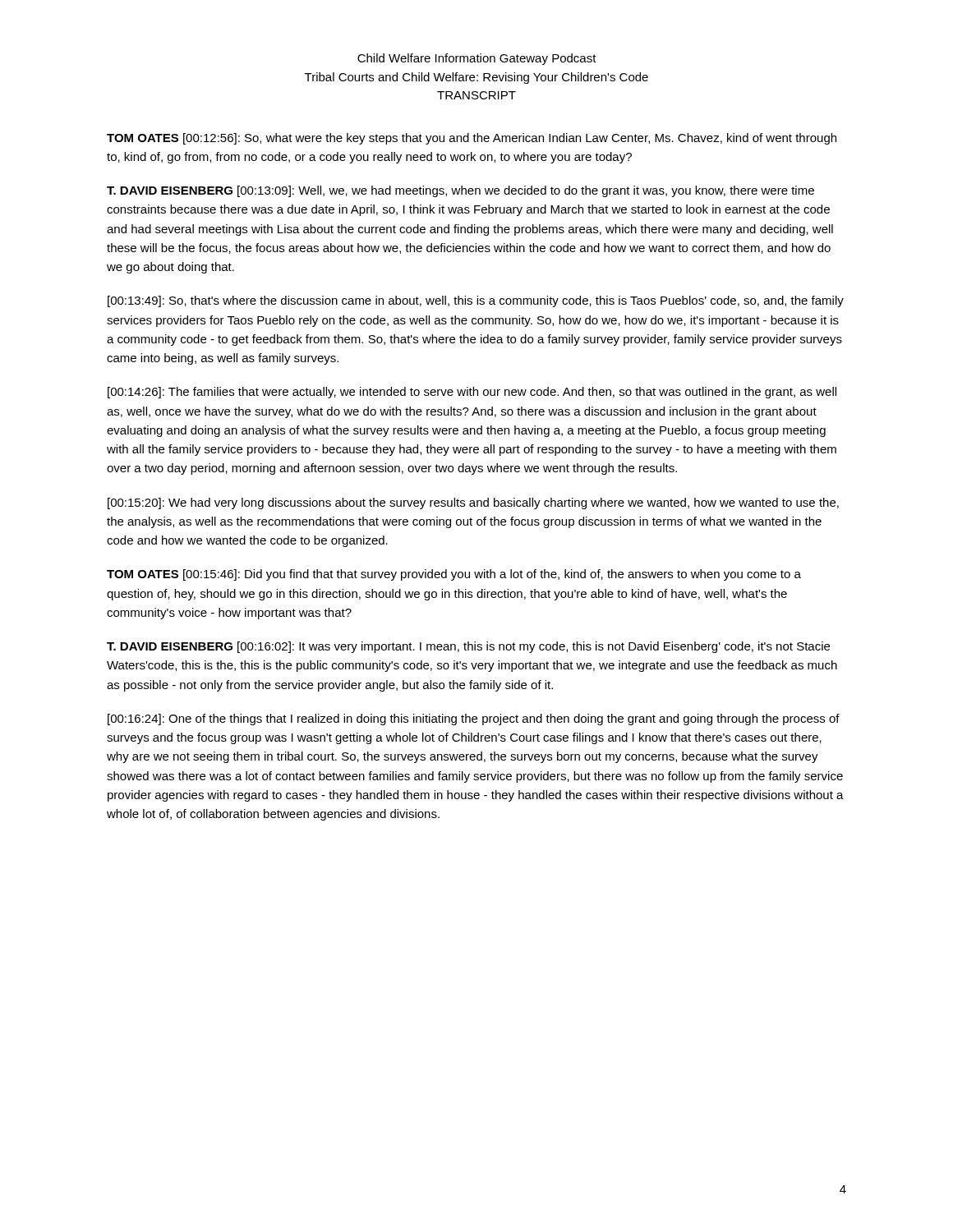Viewport: 953px width, 1232px height.
Task: Click the passage that begins "[00:15:20]: We had very long discussions about the"
Action: [x=473, y=521]
